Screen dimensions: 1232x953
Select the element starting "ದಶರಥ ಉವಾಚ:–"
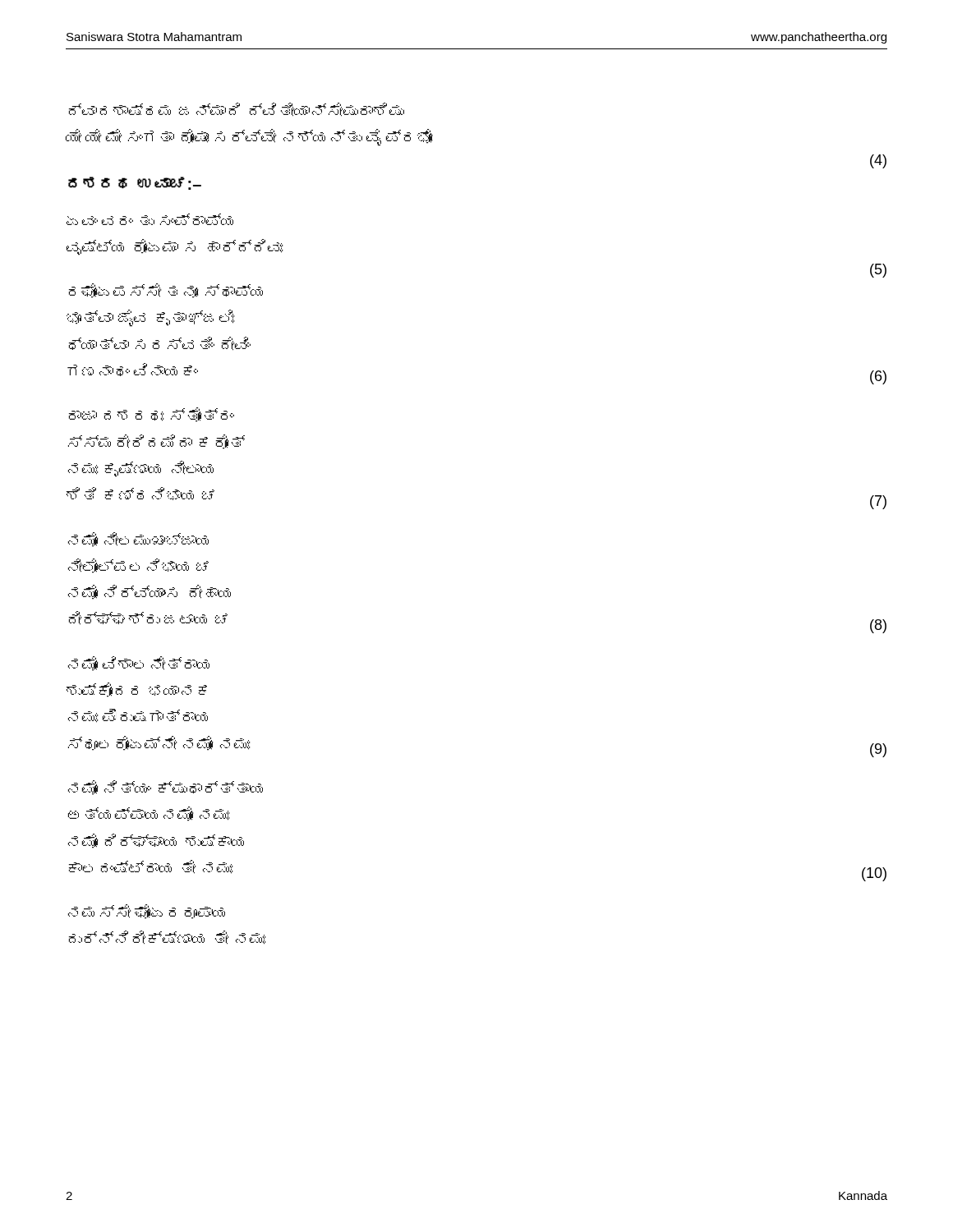pyautogui.click(x=134, y=184)
